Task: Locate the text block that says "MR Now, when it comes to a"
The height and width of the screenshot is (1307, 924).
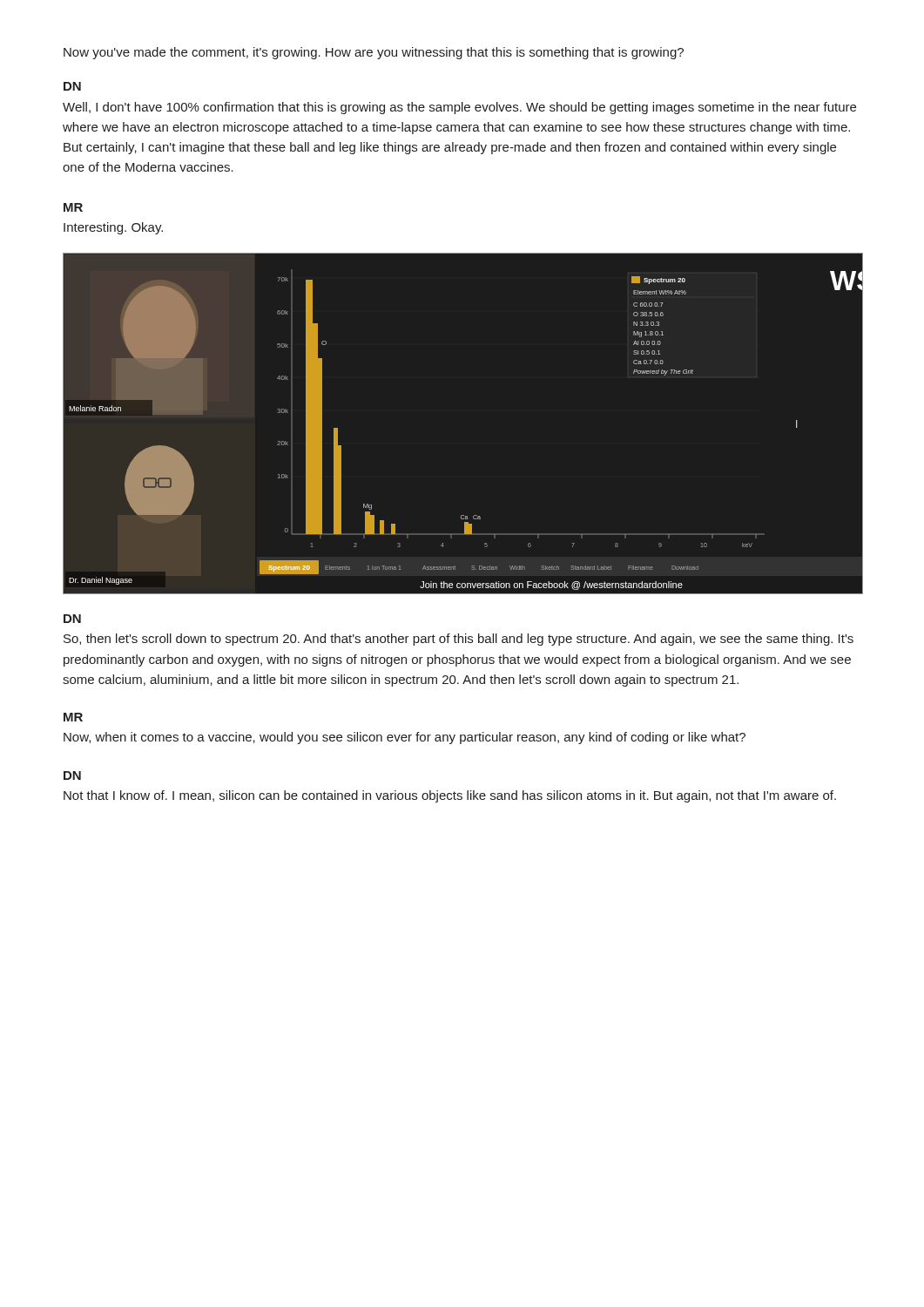Action: 404,727
